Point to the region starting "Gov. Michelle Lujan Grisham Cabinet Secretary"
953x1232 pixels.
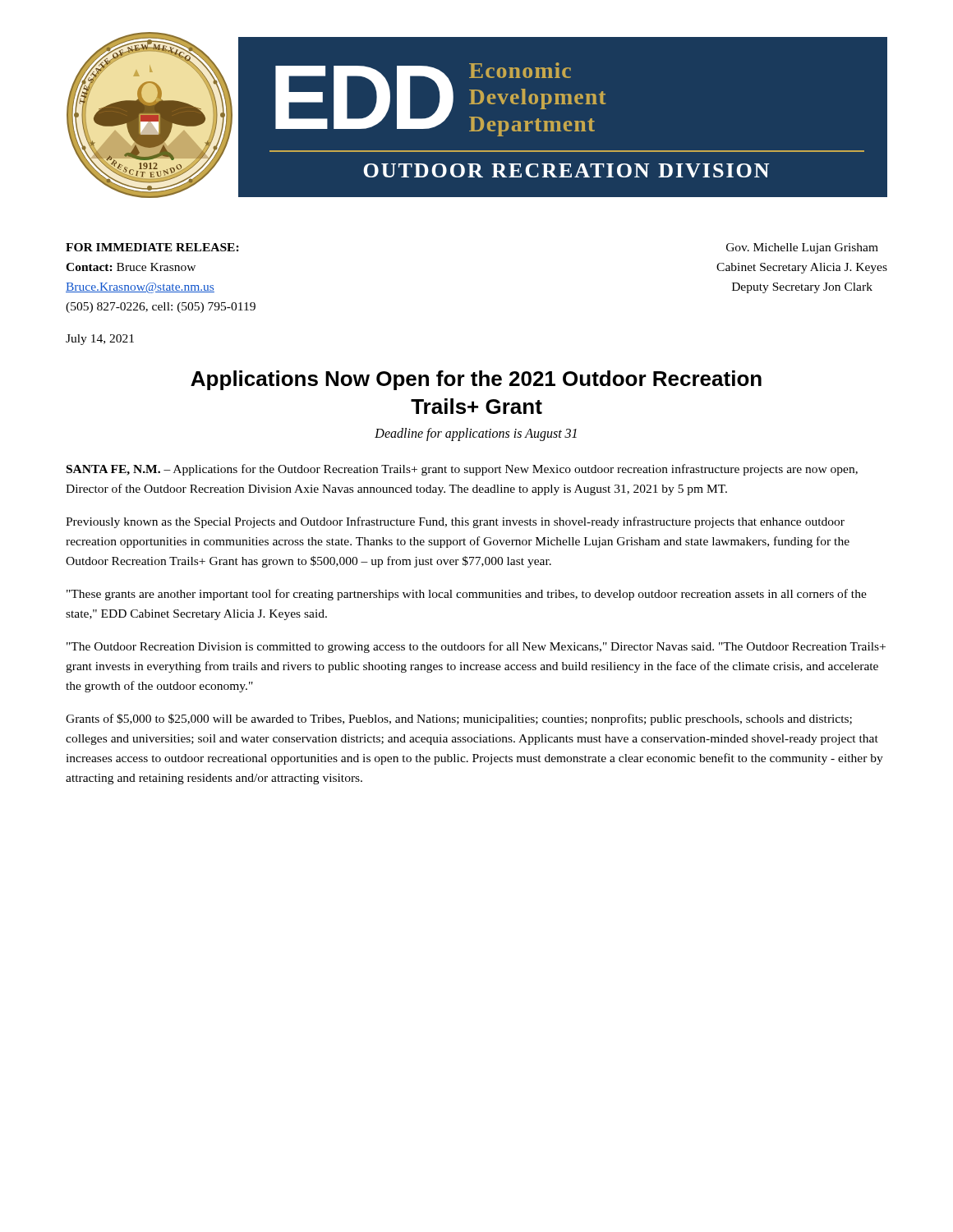click(802, 267)
